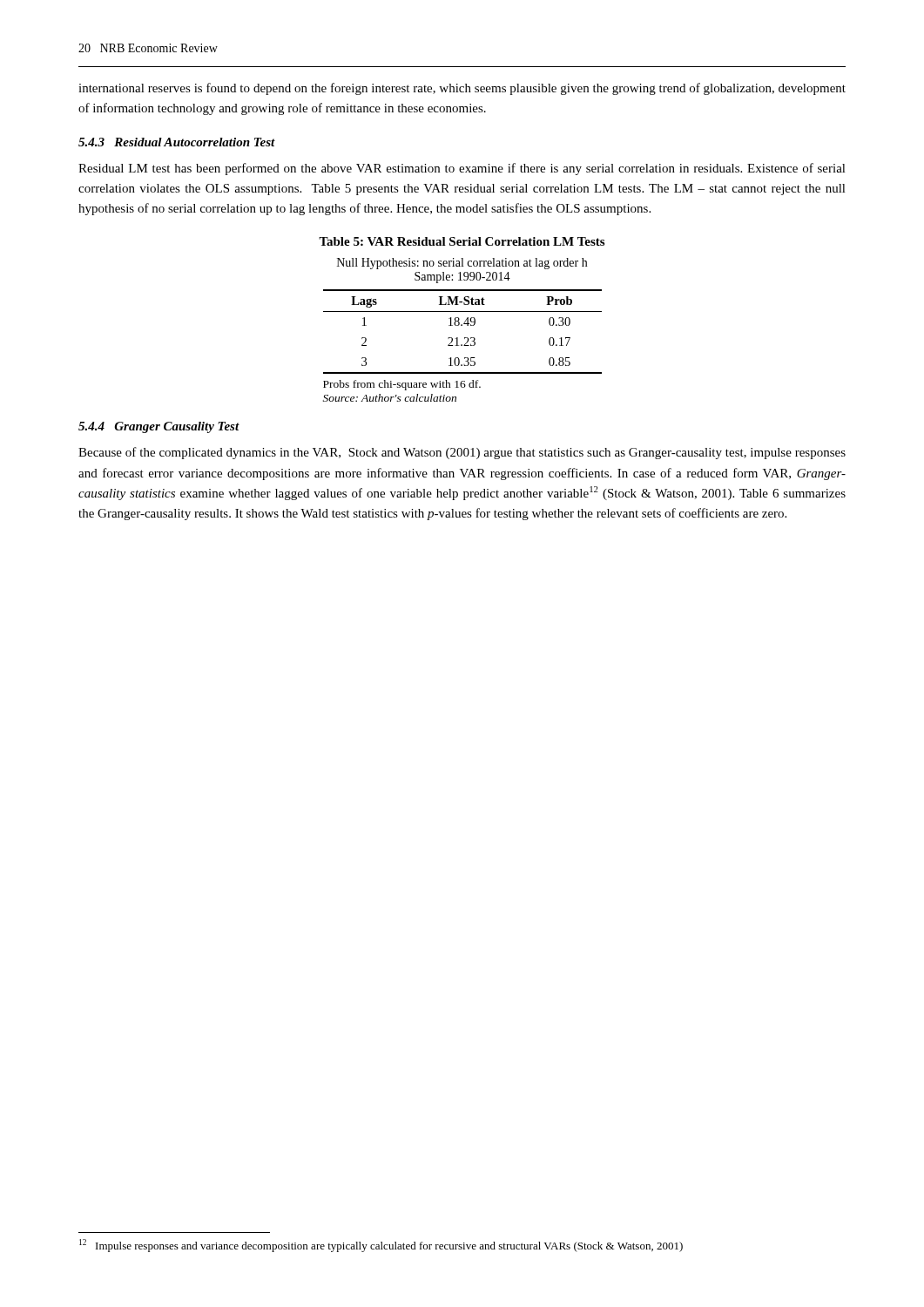Image resolution: width=924 pixels, height=1307 pixels.
Task: Click on the element starting "Residual LM test has been performed"
Action: point(462,188)
